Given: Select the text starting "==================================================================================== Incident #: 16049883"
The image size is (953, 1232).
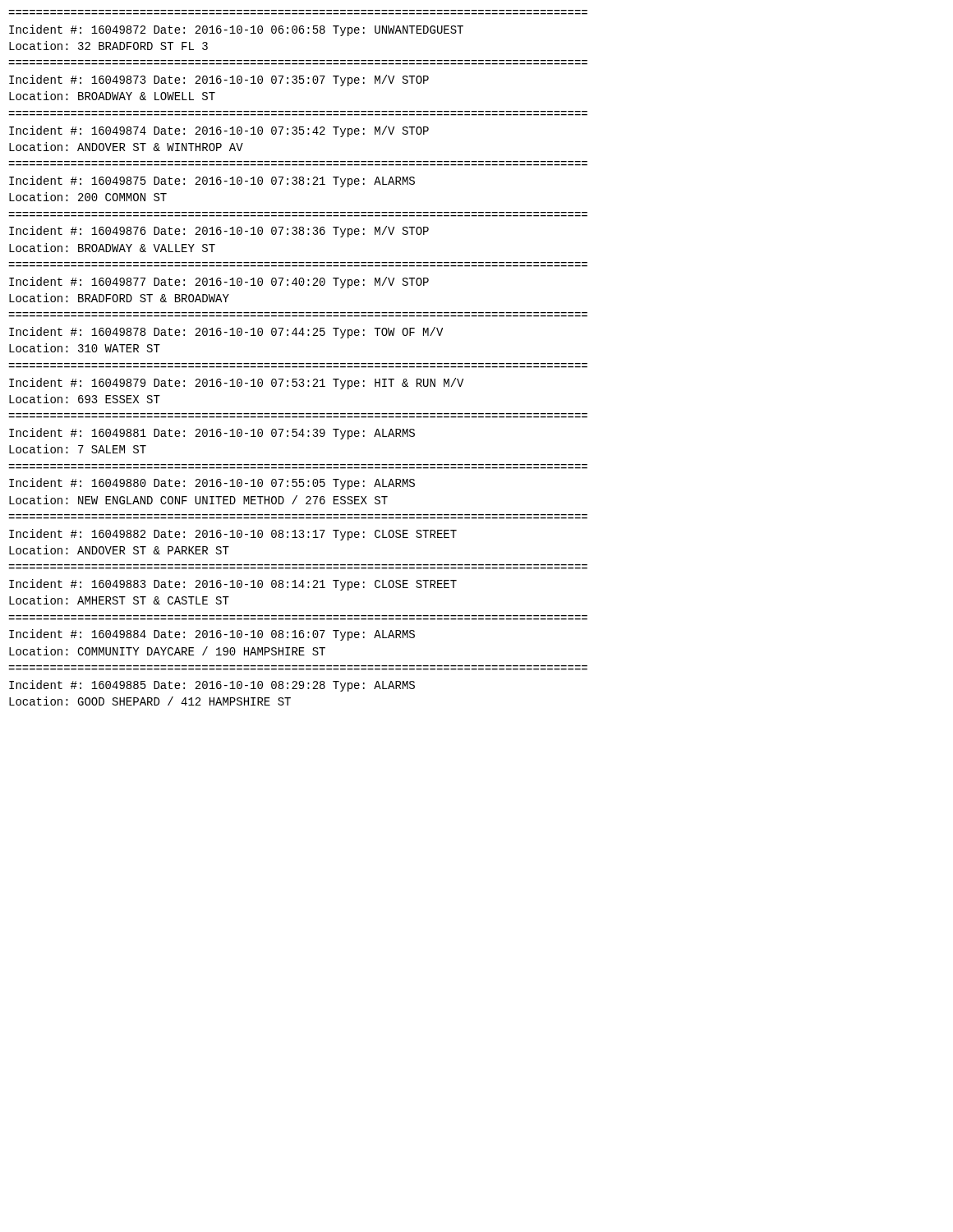Looking at the screenshot, I should (233, 585).
